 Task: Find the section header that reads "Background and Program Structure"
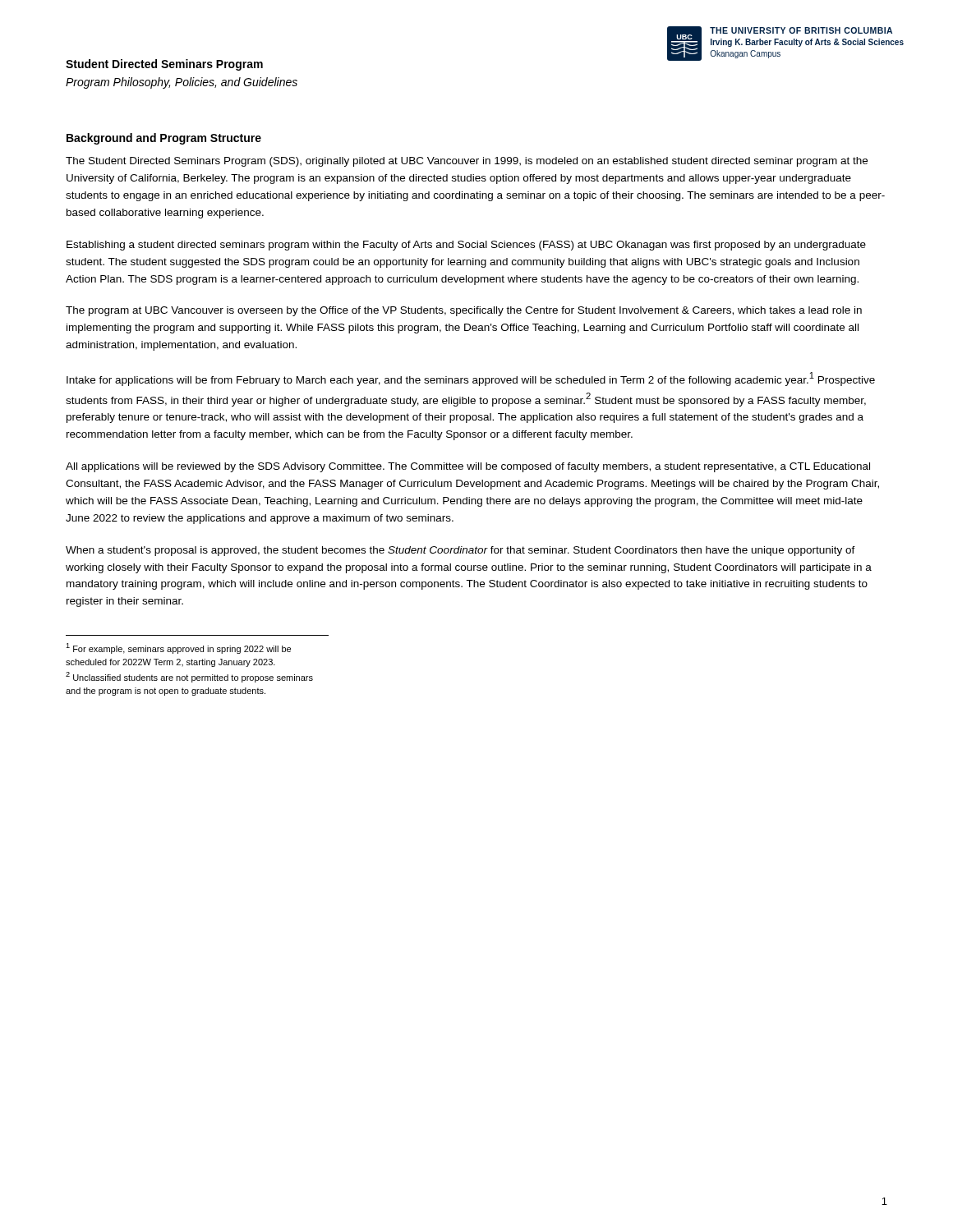coord(164,138)
